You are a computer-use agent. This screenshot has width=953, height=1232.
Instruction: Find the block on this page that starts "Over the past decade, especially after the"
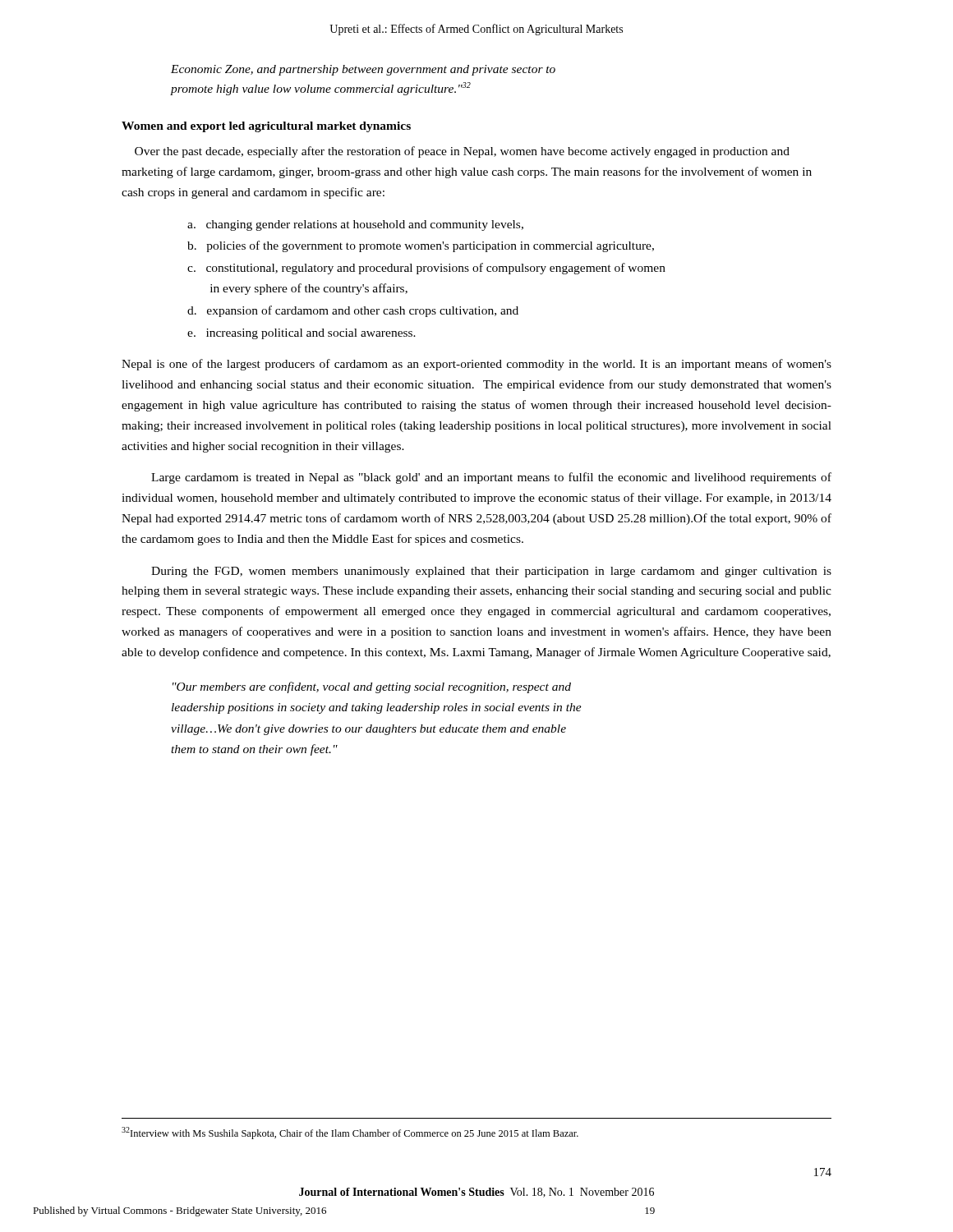pyautogui.click(x=467, y=171)
